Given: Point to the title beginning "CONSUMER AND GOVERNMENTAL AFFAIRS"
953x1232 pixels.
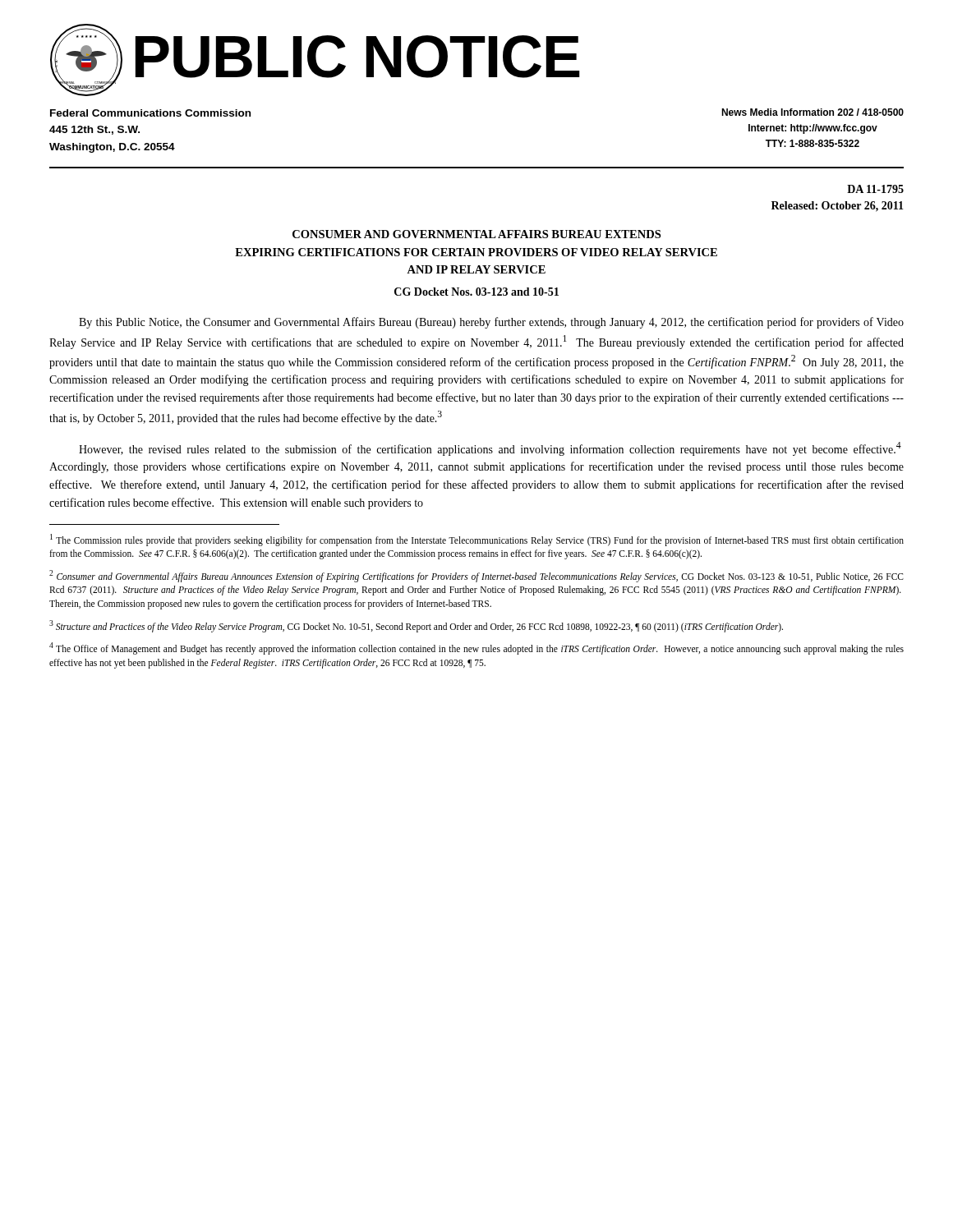Looking at the screenshot, I should pyautogui.click(x=476, y=252).
